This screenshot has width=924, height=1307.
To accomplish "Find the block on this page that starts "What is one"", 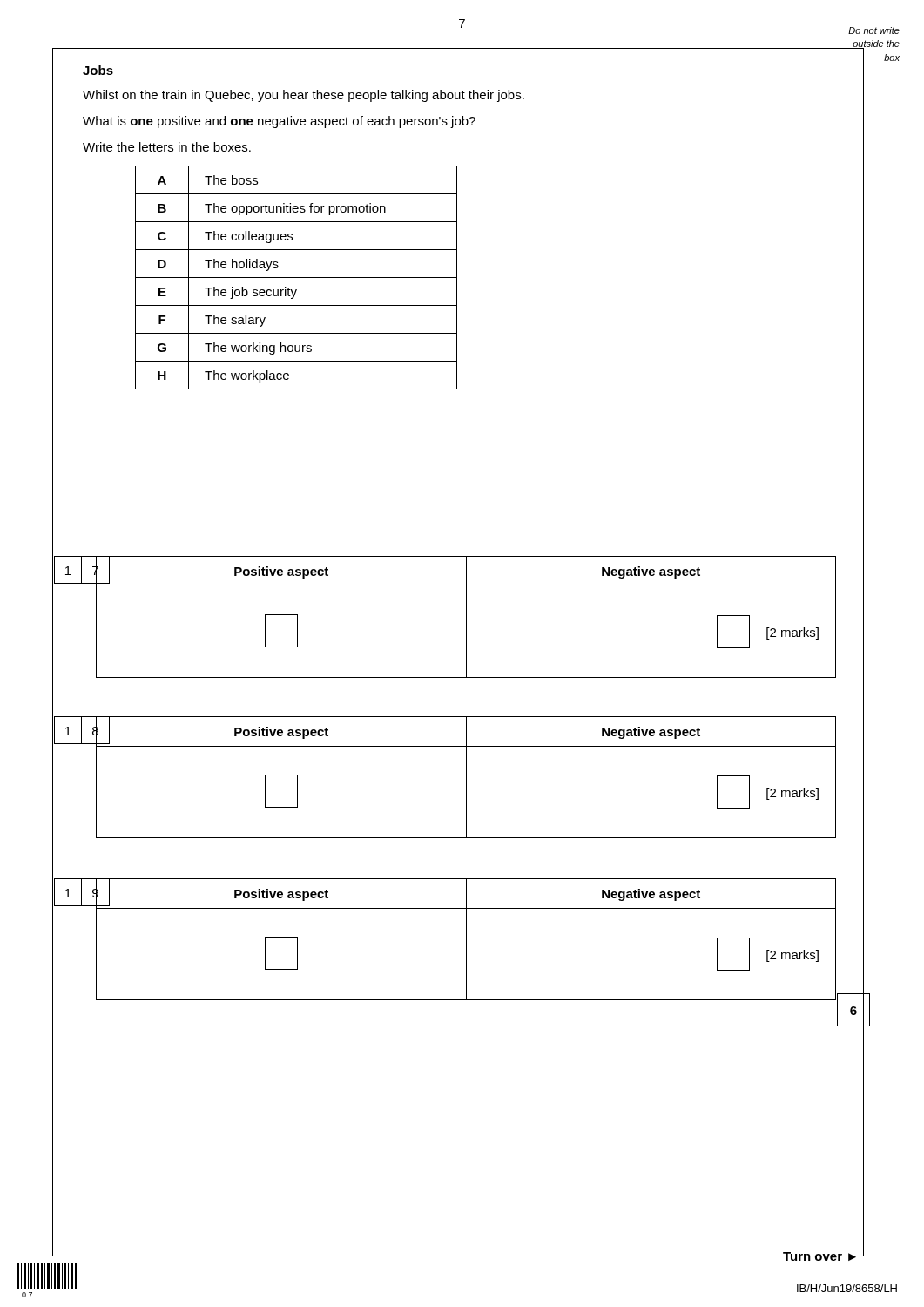I will 279,121.
